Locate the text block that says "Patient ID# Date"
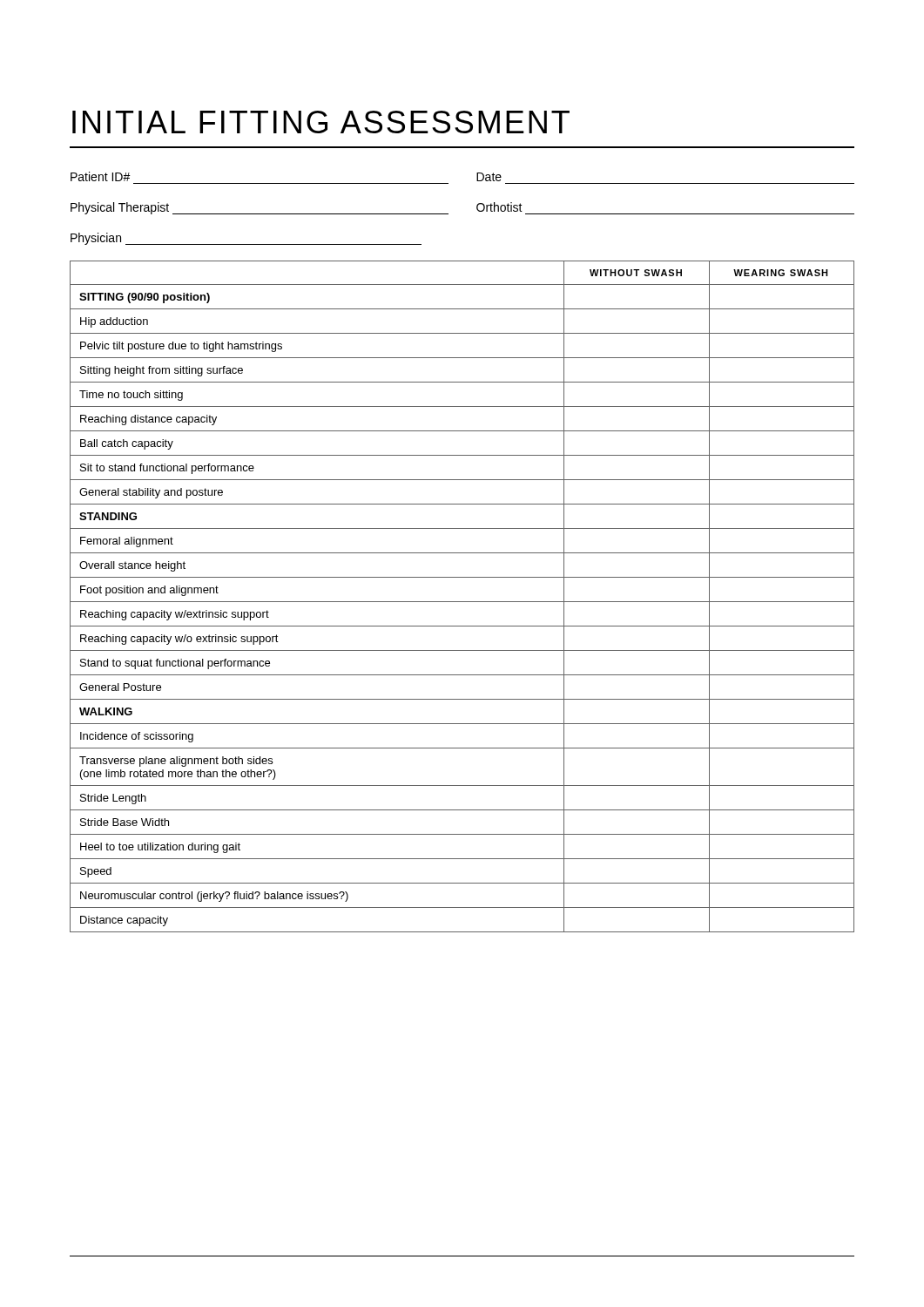Screen dimensions: 1307x924 pyautogui.click(x=100, y=176)
